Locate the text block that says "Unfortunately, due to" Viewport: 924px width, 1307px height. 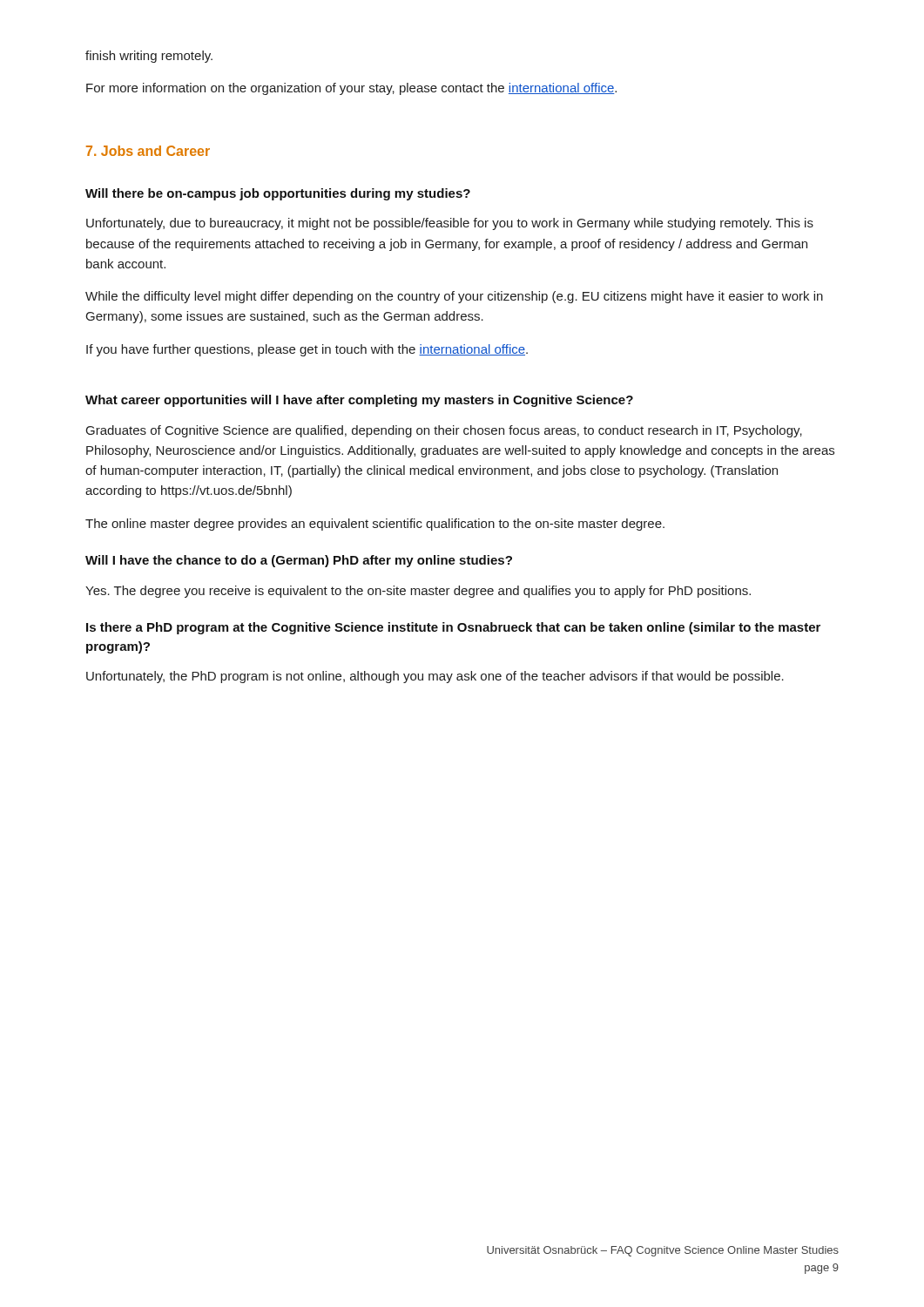[462, 243]
